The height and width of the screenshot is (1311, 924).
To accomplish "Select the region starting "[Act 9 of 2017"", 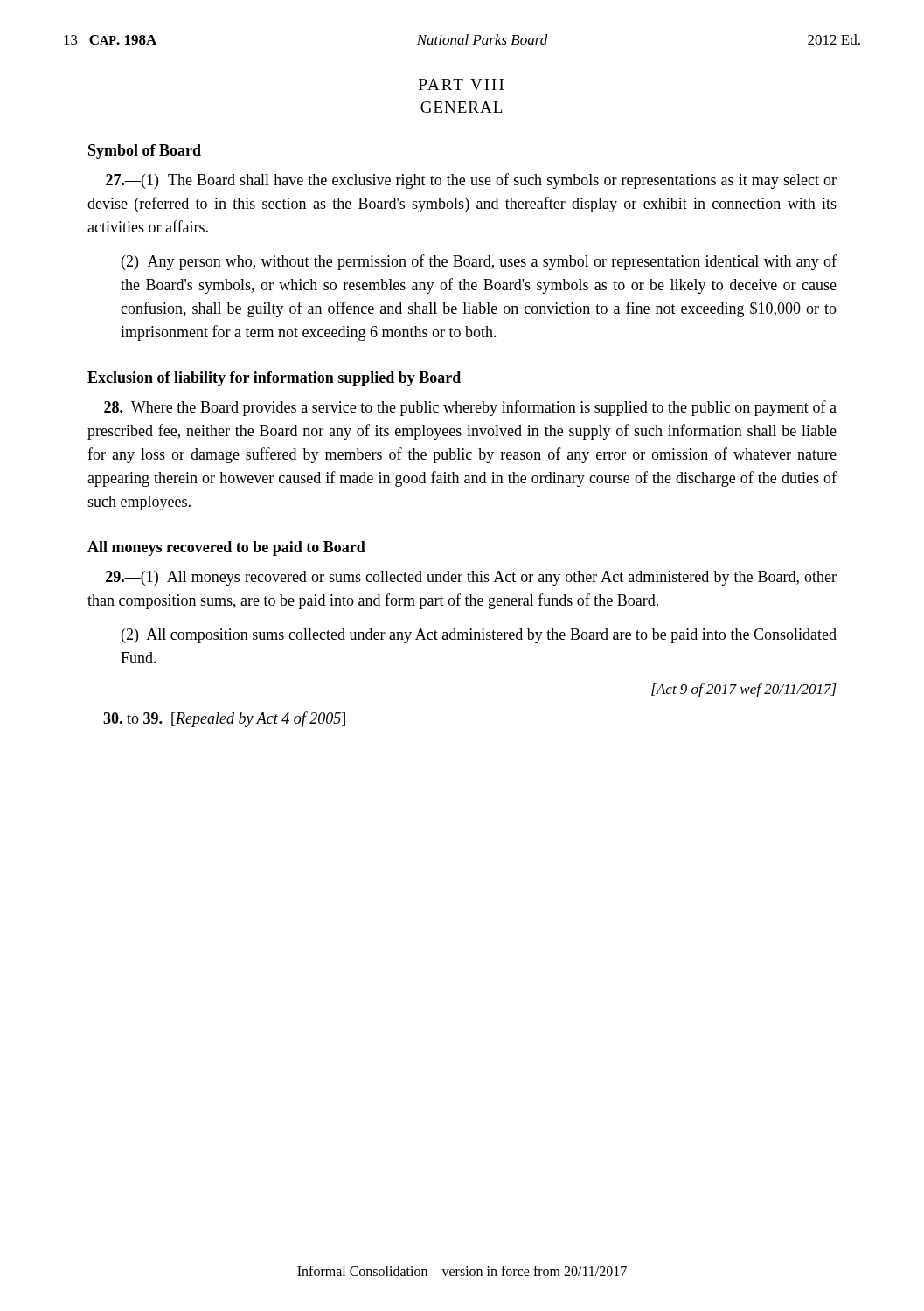I will click(x=744, y=689).
